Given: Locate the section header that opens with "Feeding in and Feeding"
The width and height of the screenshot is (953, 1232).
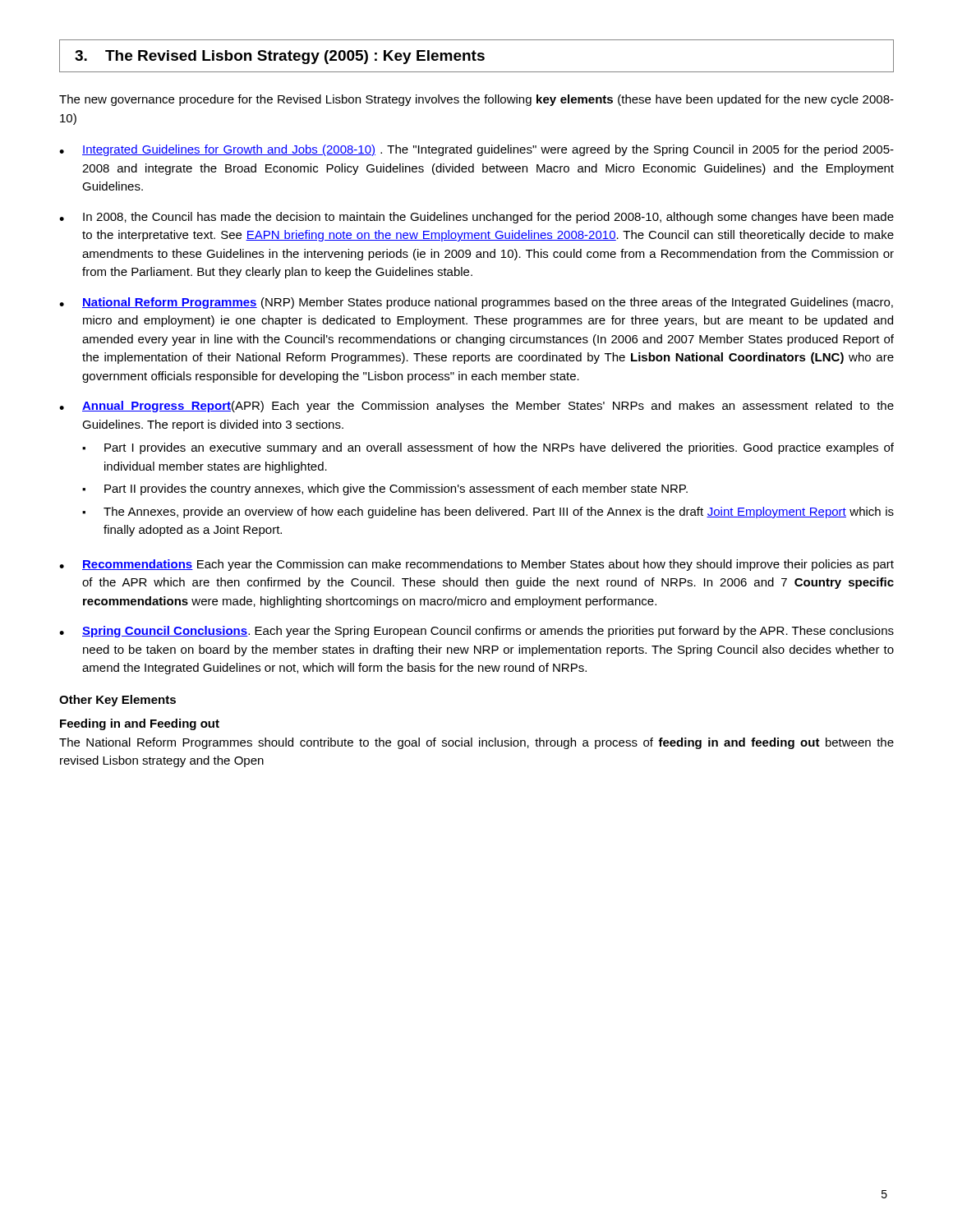Looking at the screenshot, I should click(x=139, y=723).
